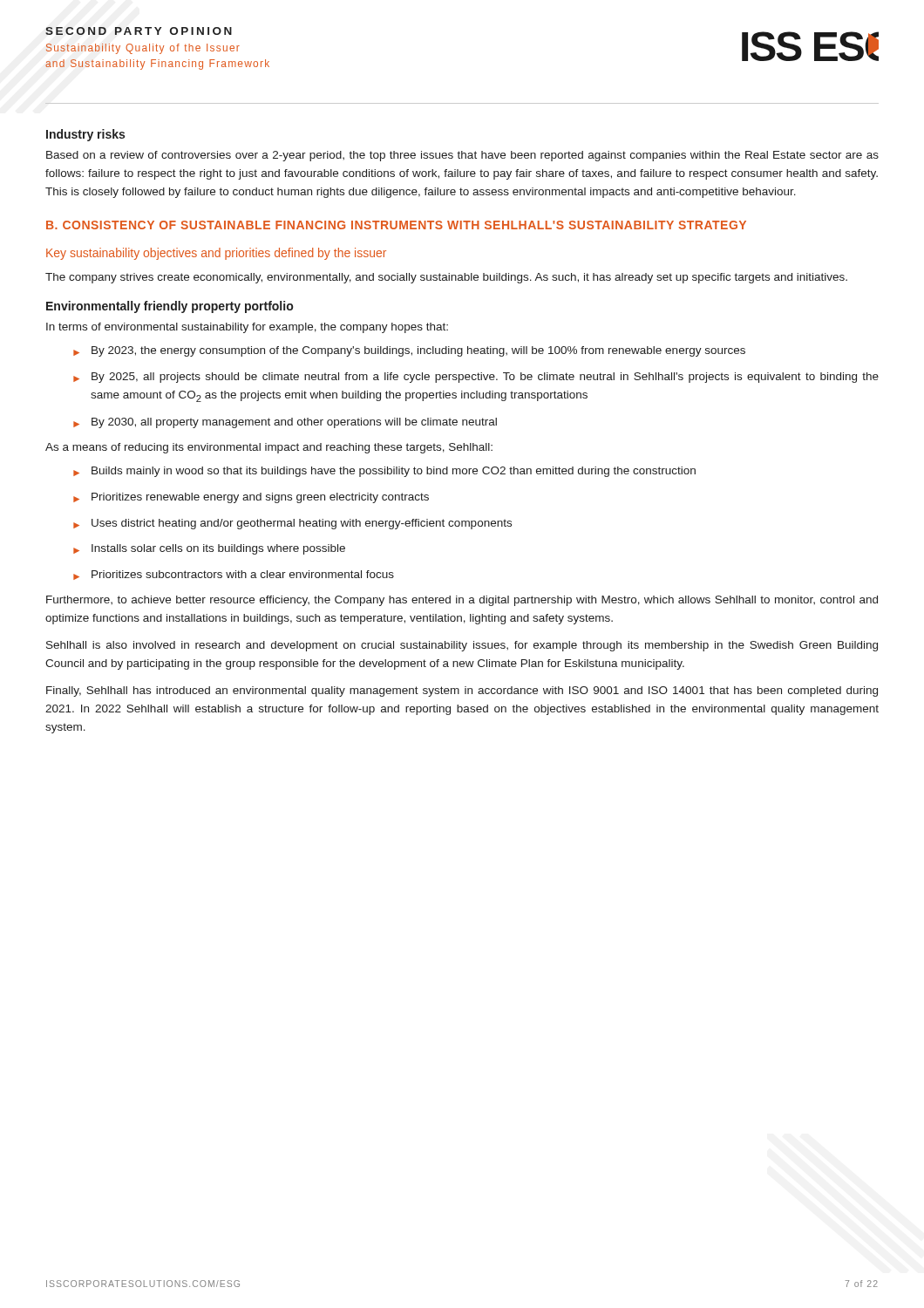This screenshot has width=924, height=1308.
Task: Find the text block starting "As a means"
Action: pos(269,447)
